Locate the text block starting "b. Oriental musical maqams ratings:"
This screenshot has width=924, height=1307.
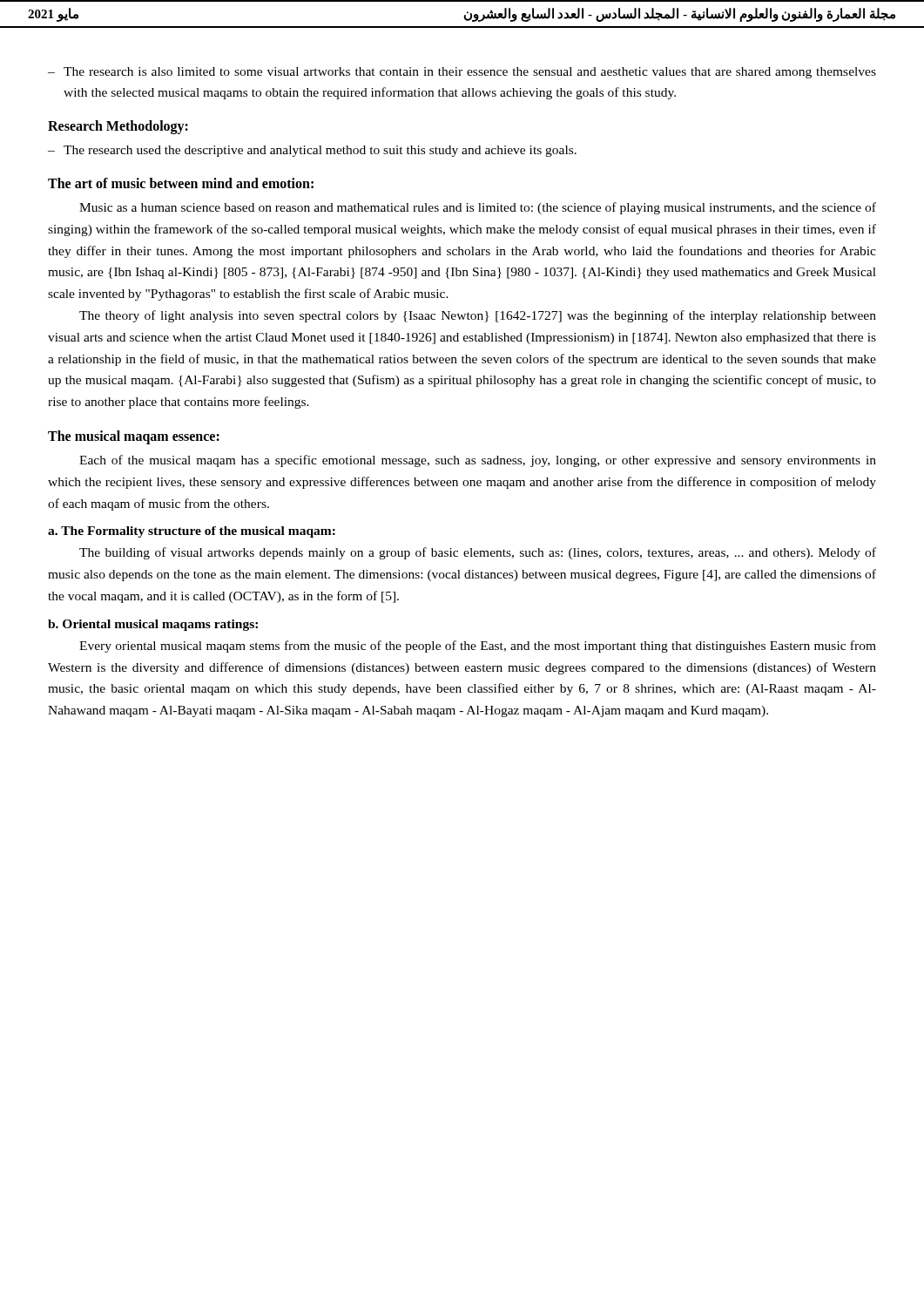coord(153,623)
